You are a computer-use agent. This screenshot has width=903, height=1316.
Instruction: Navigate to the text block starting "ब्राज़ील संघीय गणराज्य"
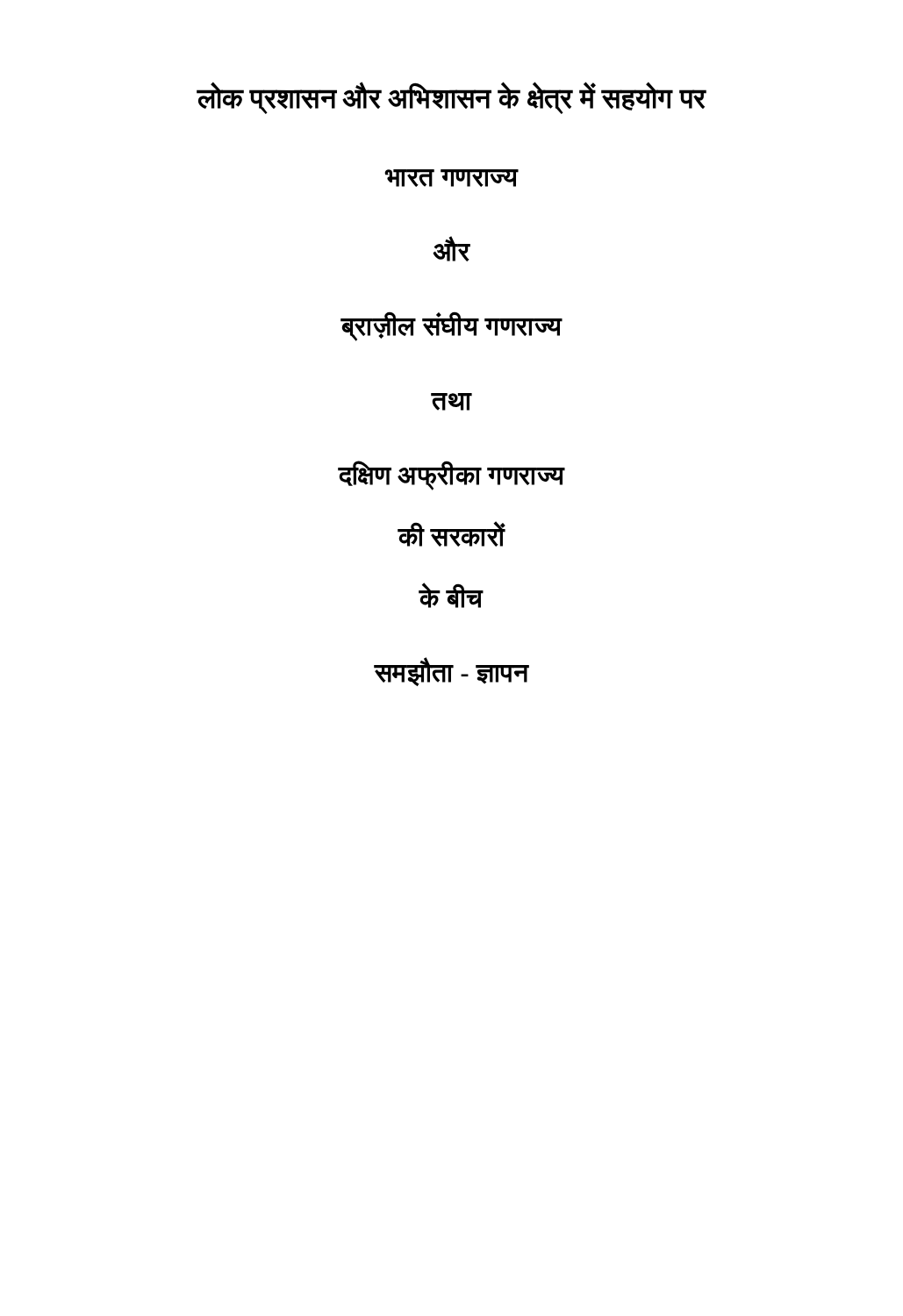pyautogui.click(x=452, y=326)
